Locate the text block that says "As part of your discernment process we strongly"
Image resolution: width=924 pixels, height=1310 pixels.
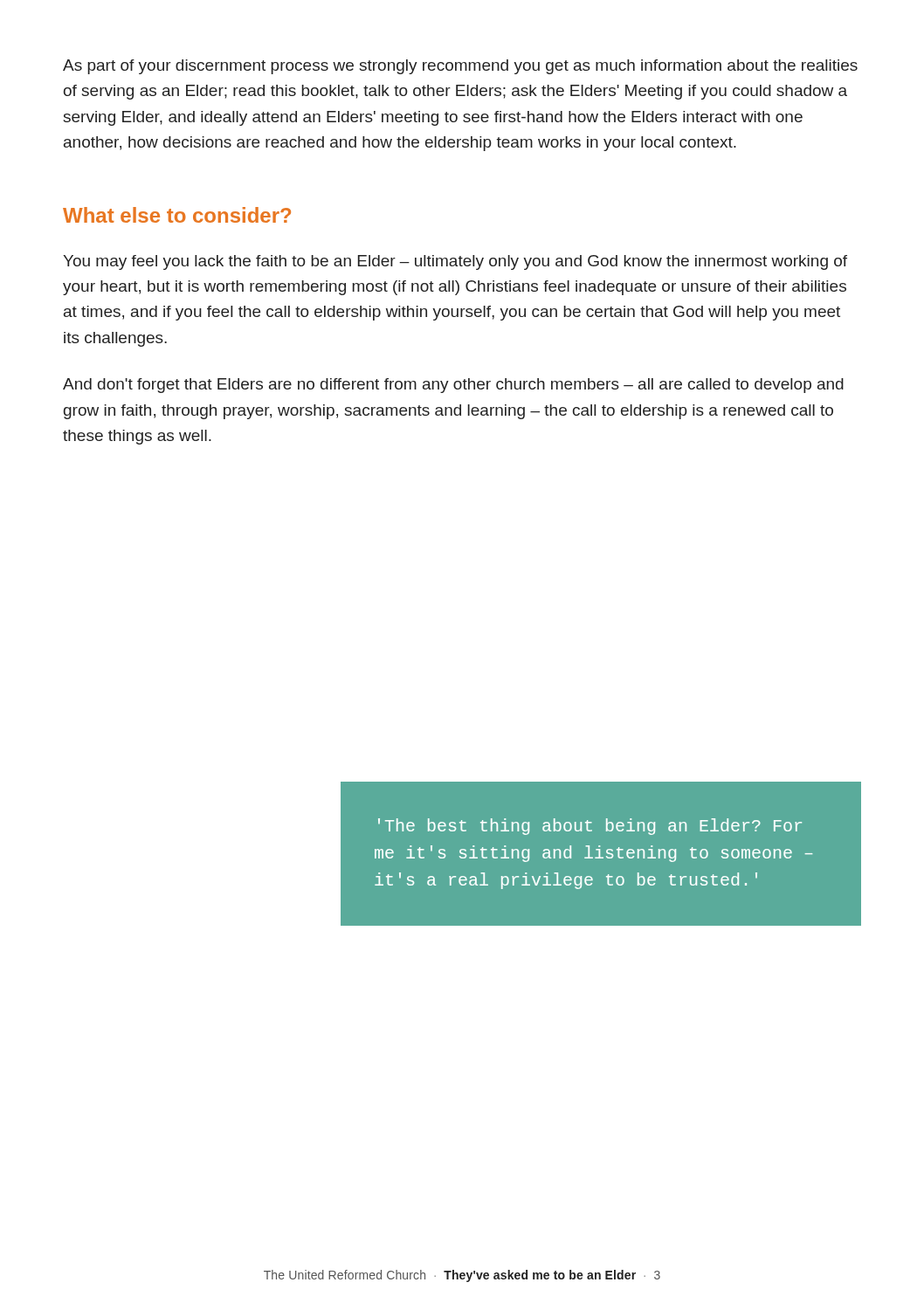click(x=460, y=104)
